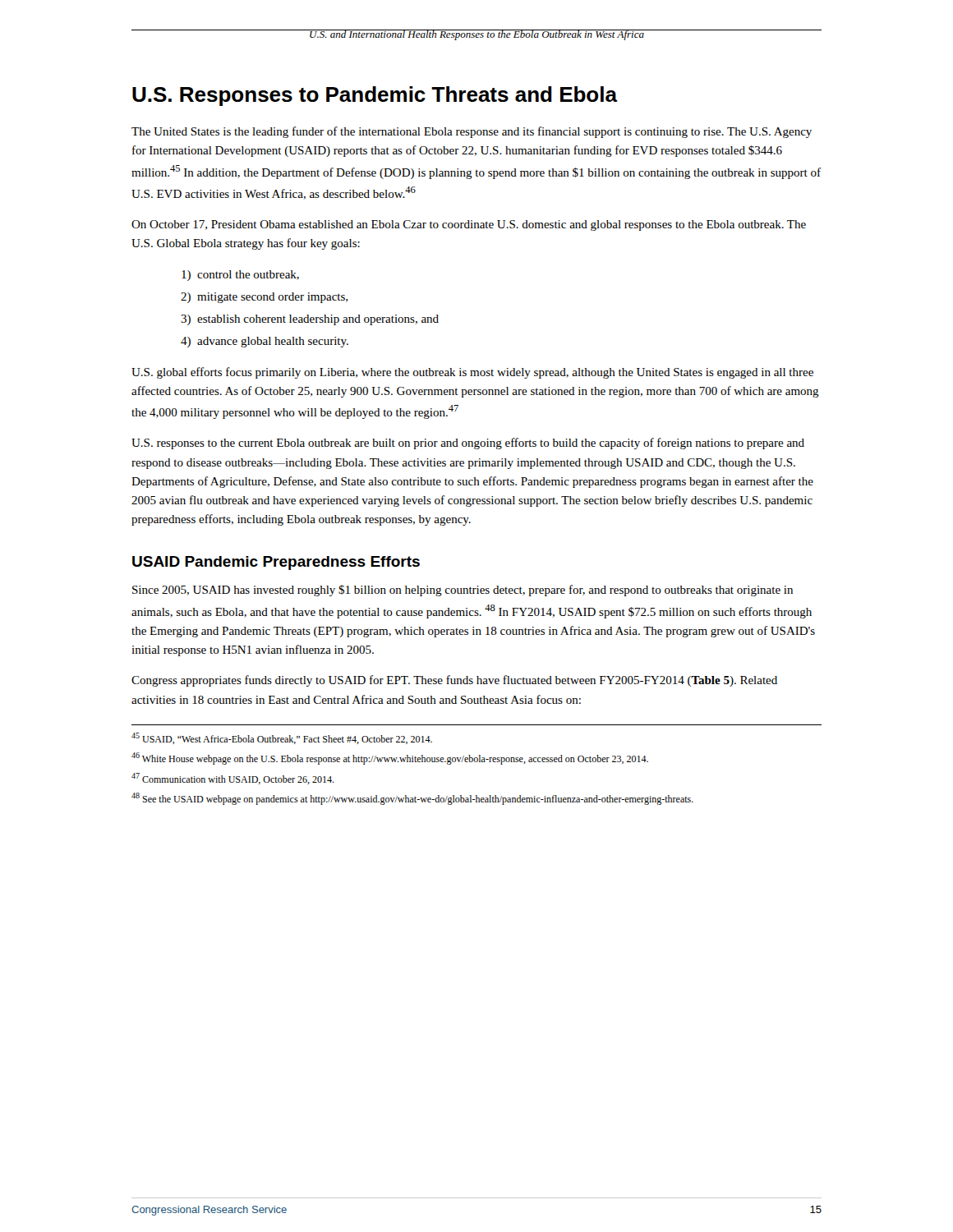
Task: Click on the list item with the text "4) advance global health security."
Action: point(265,341)
